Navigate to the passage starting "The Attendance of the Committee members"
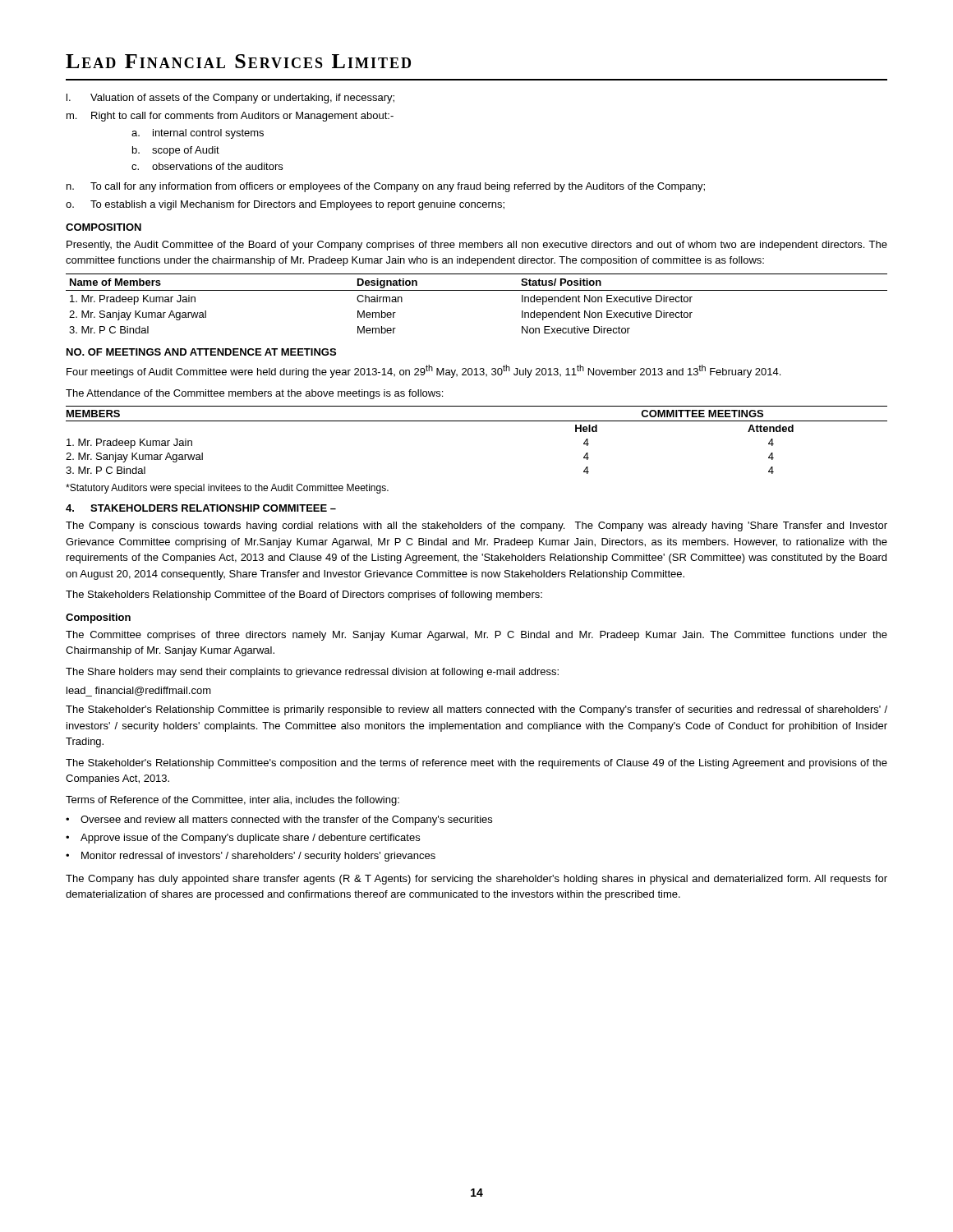 click(x=255, y=393)
